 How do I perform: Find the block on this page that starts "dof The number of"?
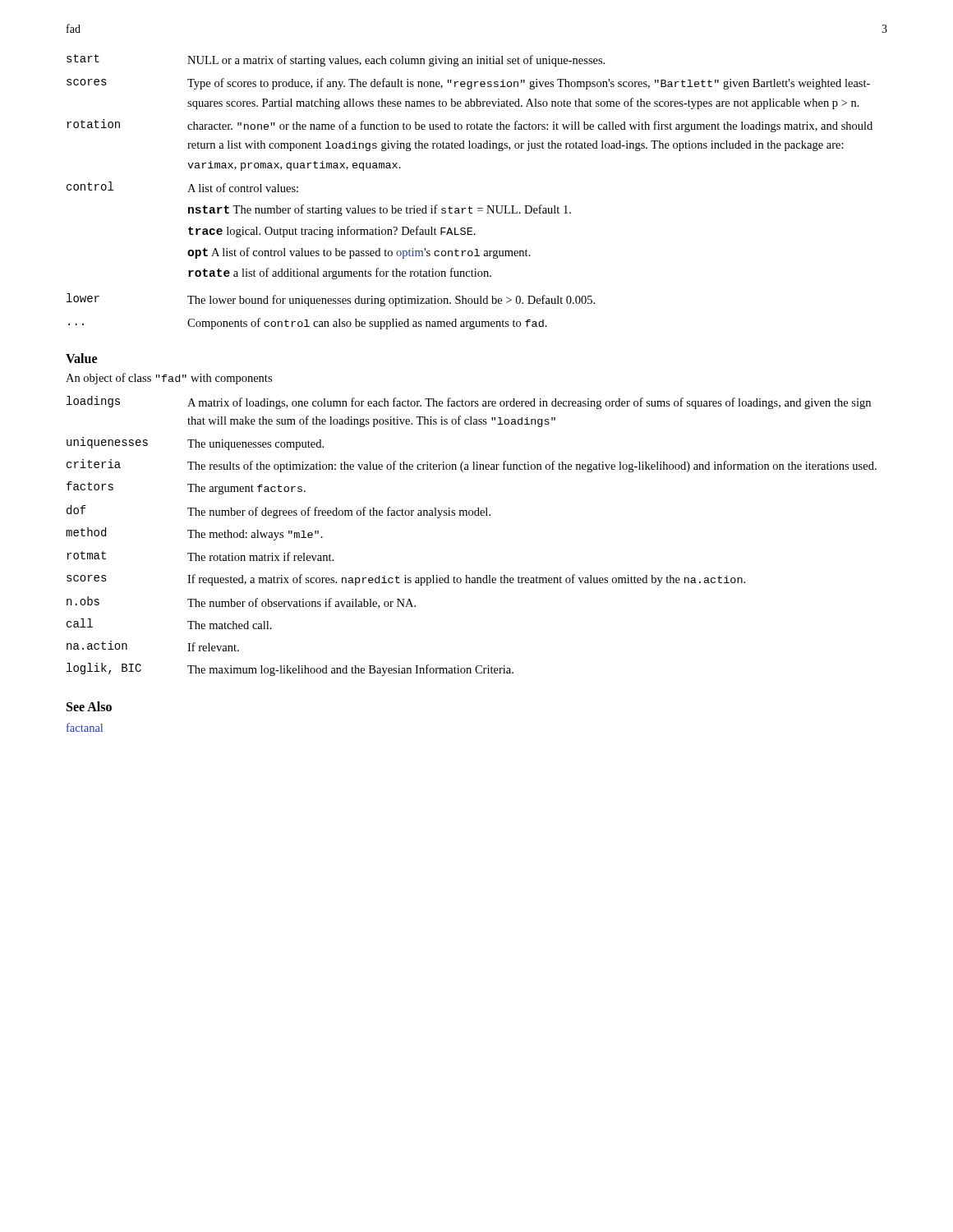476,512
